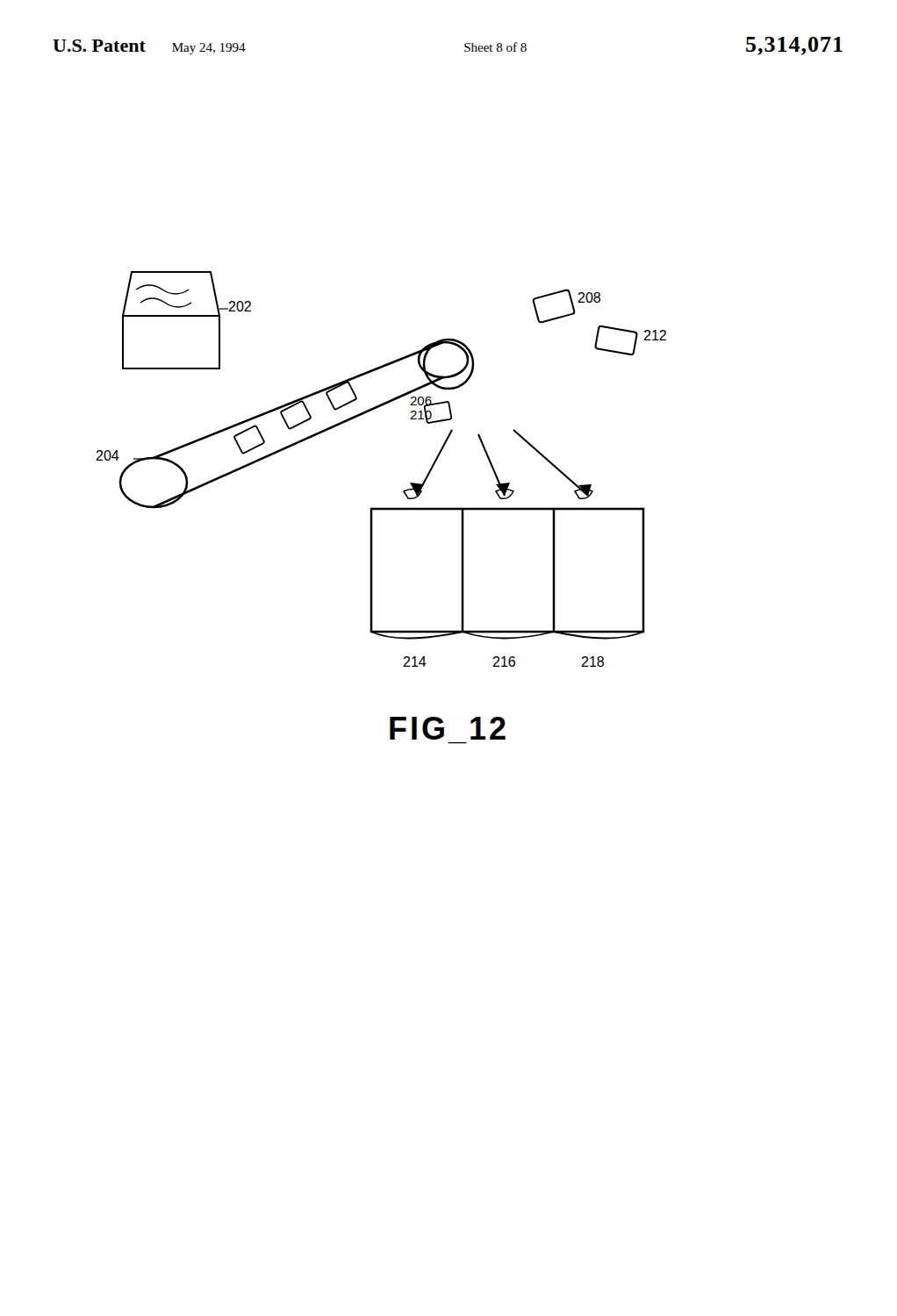Screen dimensions: 1316x897
Task: Select a engineering diagram
Action: [x=448, y=412]
